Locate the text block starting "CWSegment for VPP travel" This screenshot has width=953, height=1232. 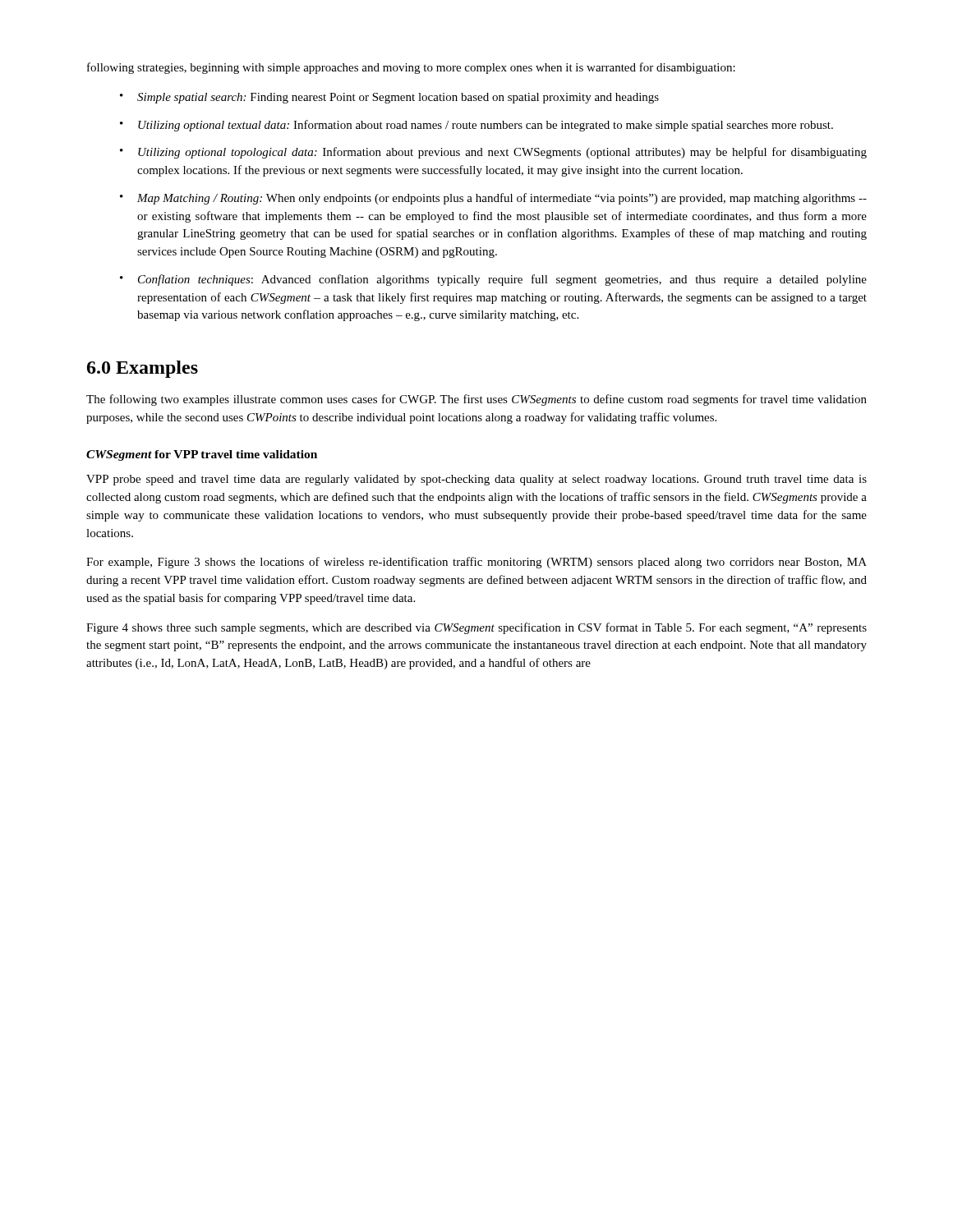pyautogui.click(x=202, y=454)
